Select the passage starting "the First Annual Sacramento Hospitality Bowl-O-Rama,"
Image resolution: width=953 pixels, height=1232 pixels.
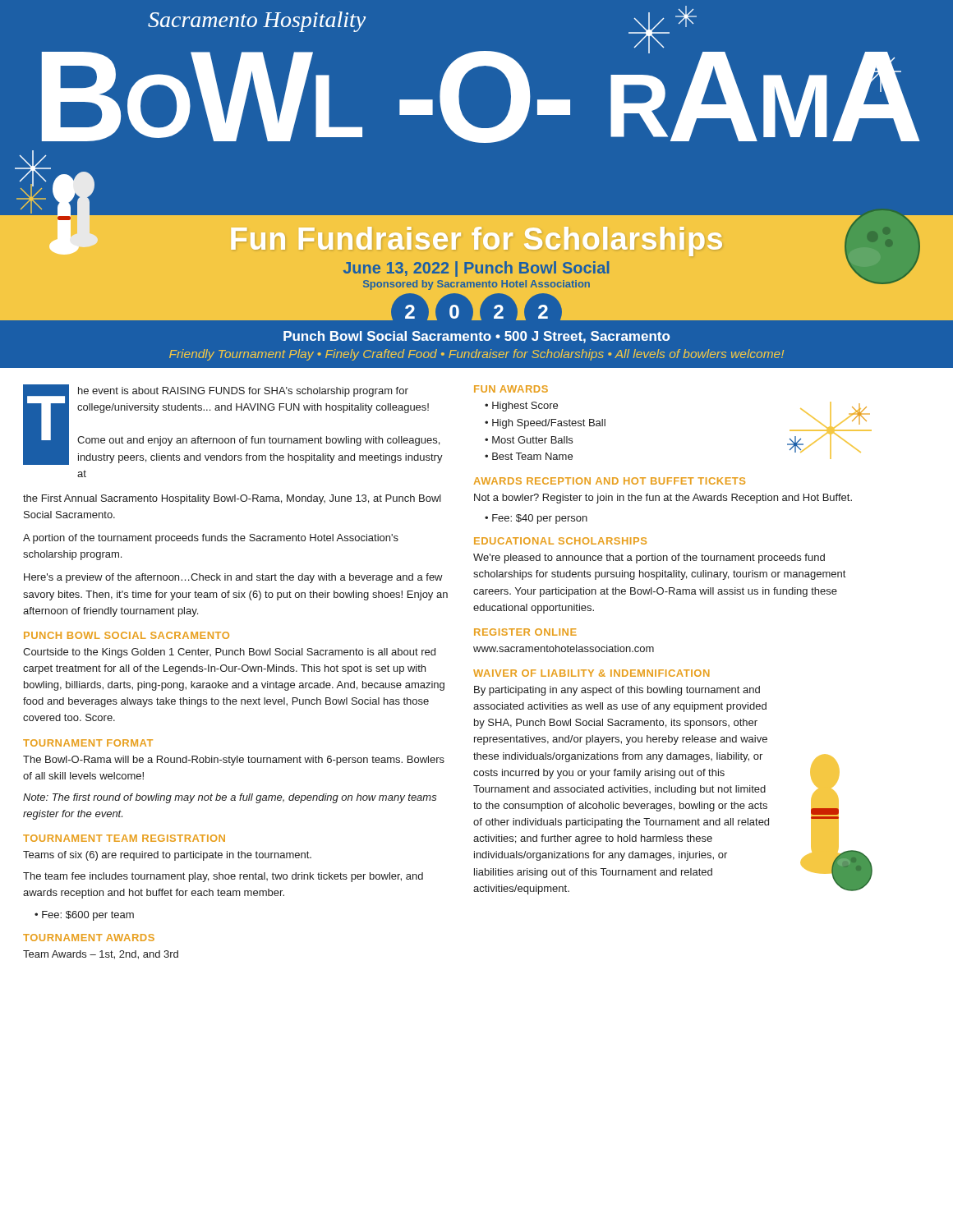(x=232, y=506)
